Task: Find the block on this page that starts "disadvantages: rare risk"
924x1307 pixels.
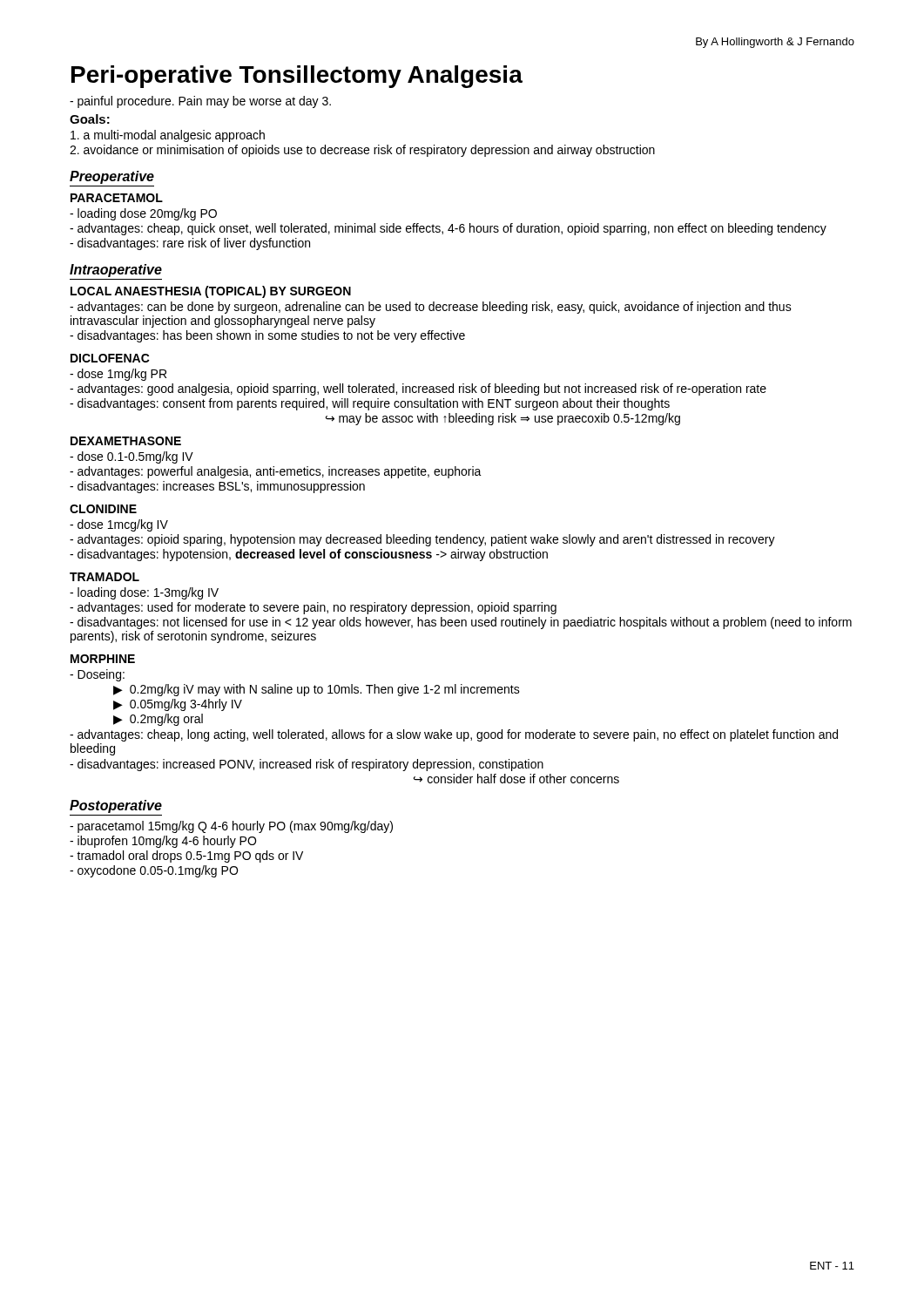Action: 190,243
